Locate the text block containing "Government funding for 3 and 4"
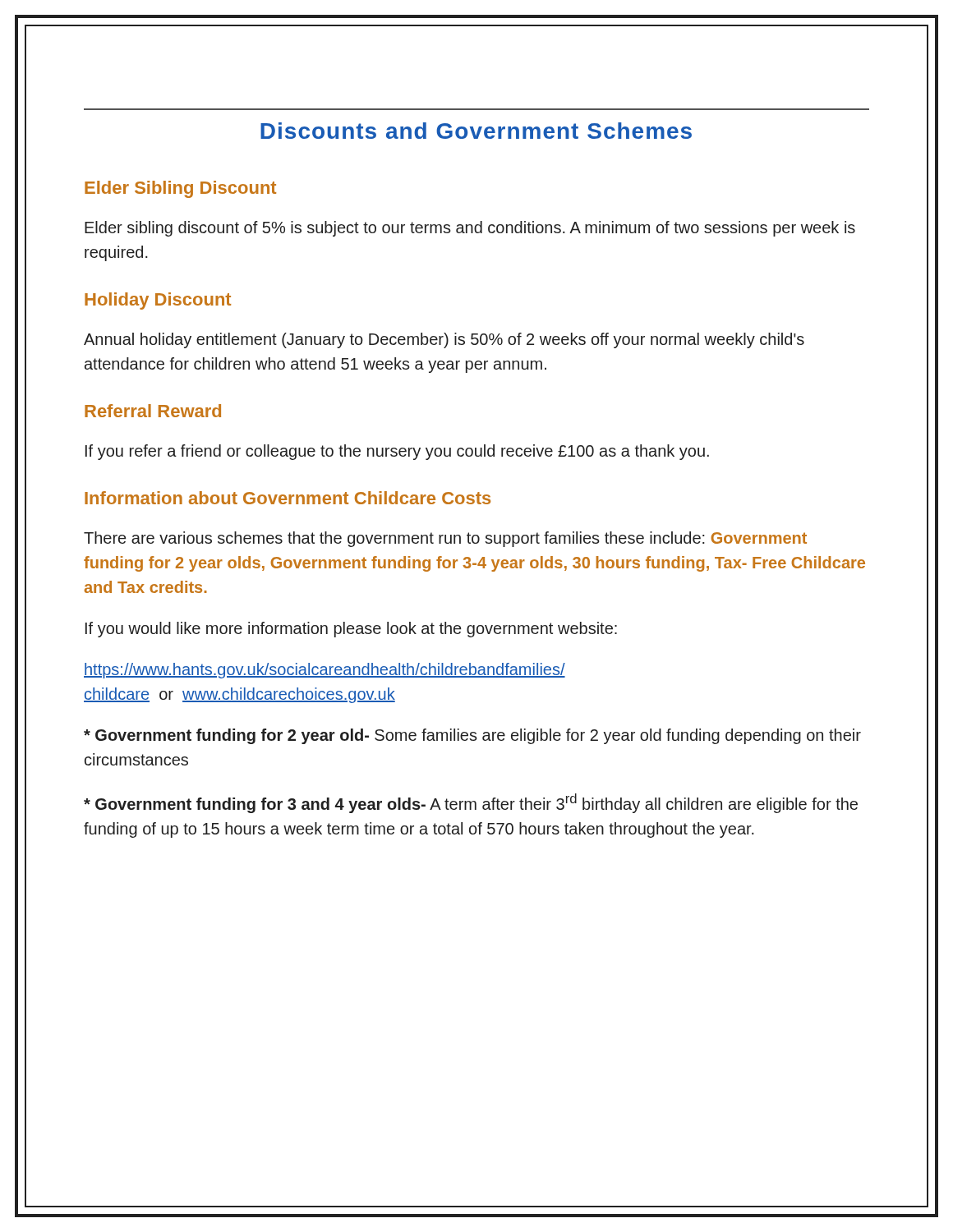The width and height of the screenshot is (953, 1232). coord(476,815)
